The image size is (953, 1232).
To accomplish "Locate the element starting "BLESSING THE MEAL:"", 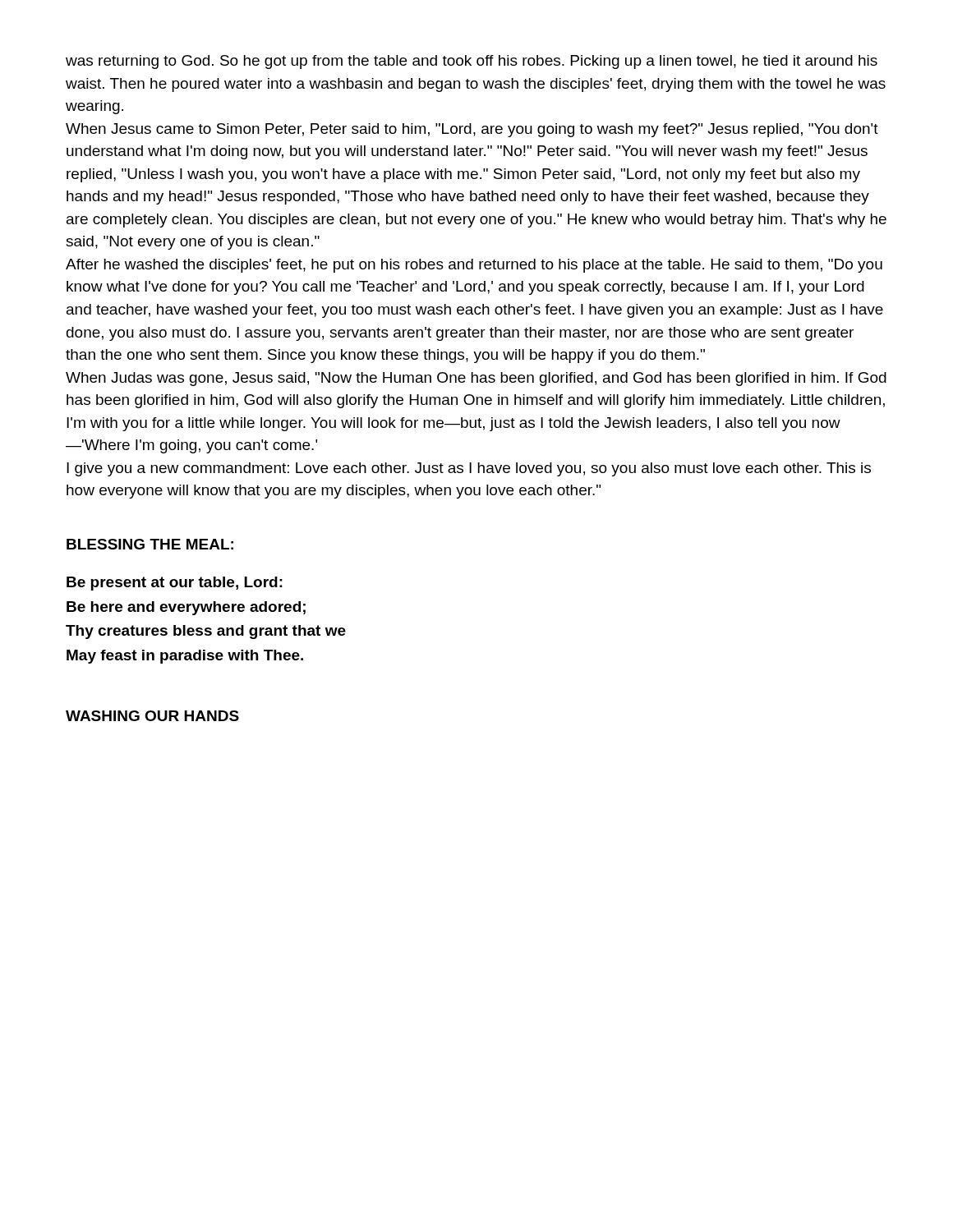I will 150,544.
